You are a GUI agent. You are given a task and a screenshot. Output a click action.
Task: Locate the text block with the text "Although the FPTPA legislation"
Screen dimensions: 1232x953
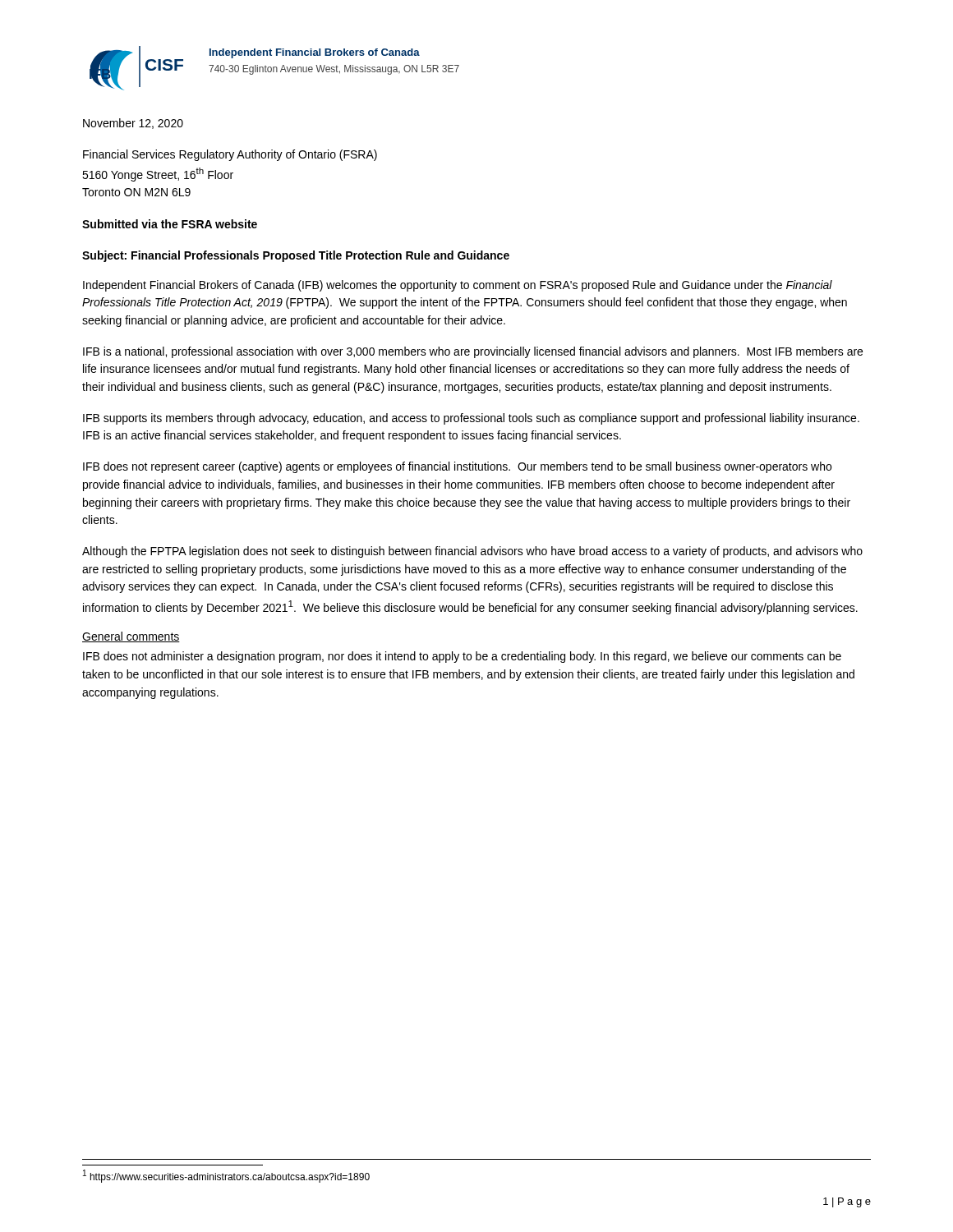click(472, 579)
